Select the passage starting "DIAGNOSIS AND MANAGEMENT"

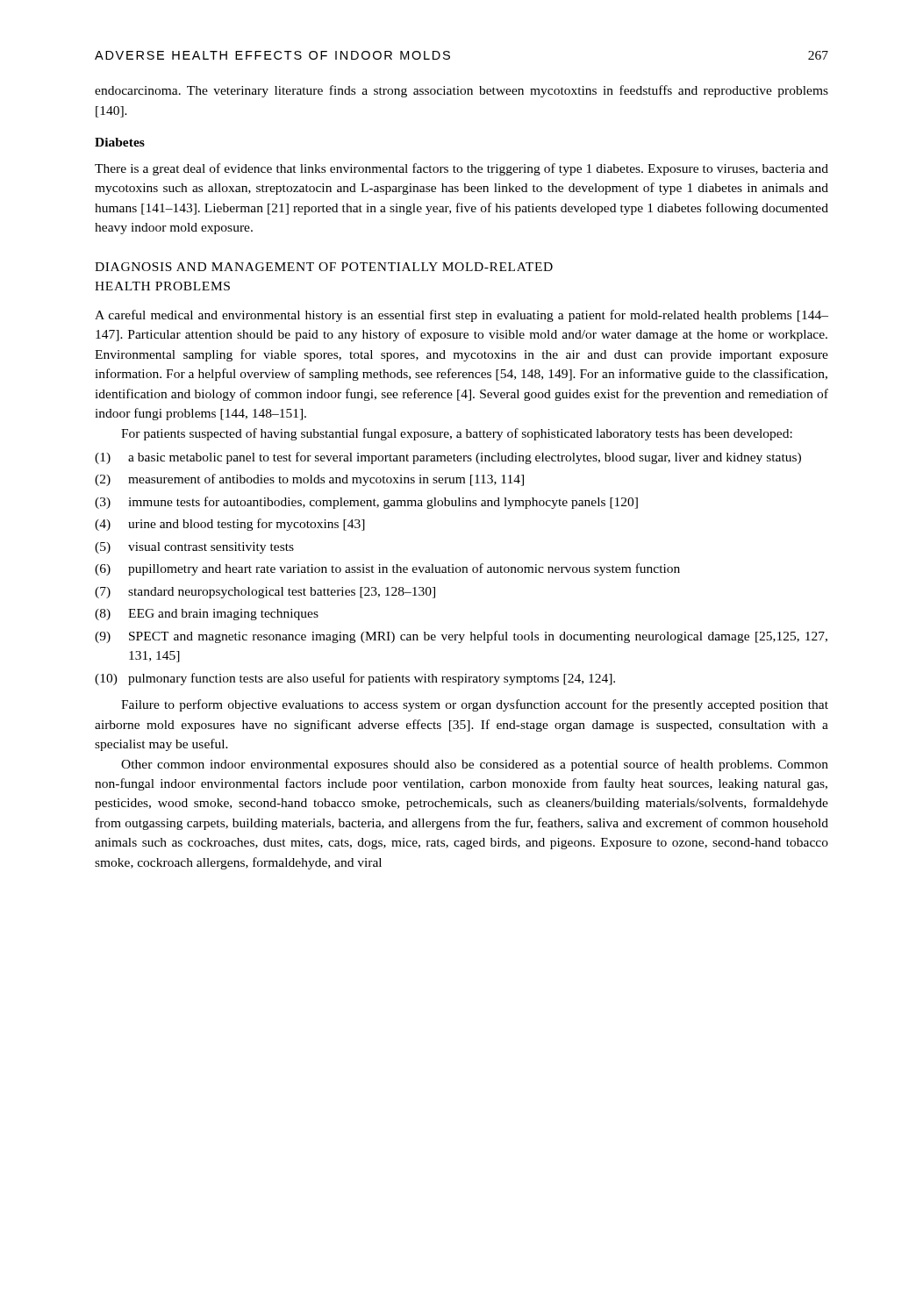pyautogui.click(x=324, y=276)
